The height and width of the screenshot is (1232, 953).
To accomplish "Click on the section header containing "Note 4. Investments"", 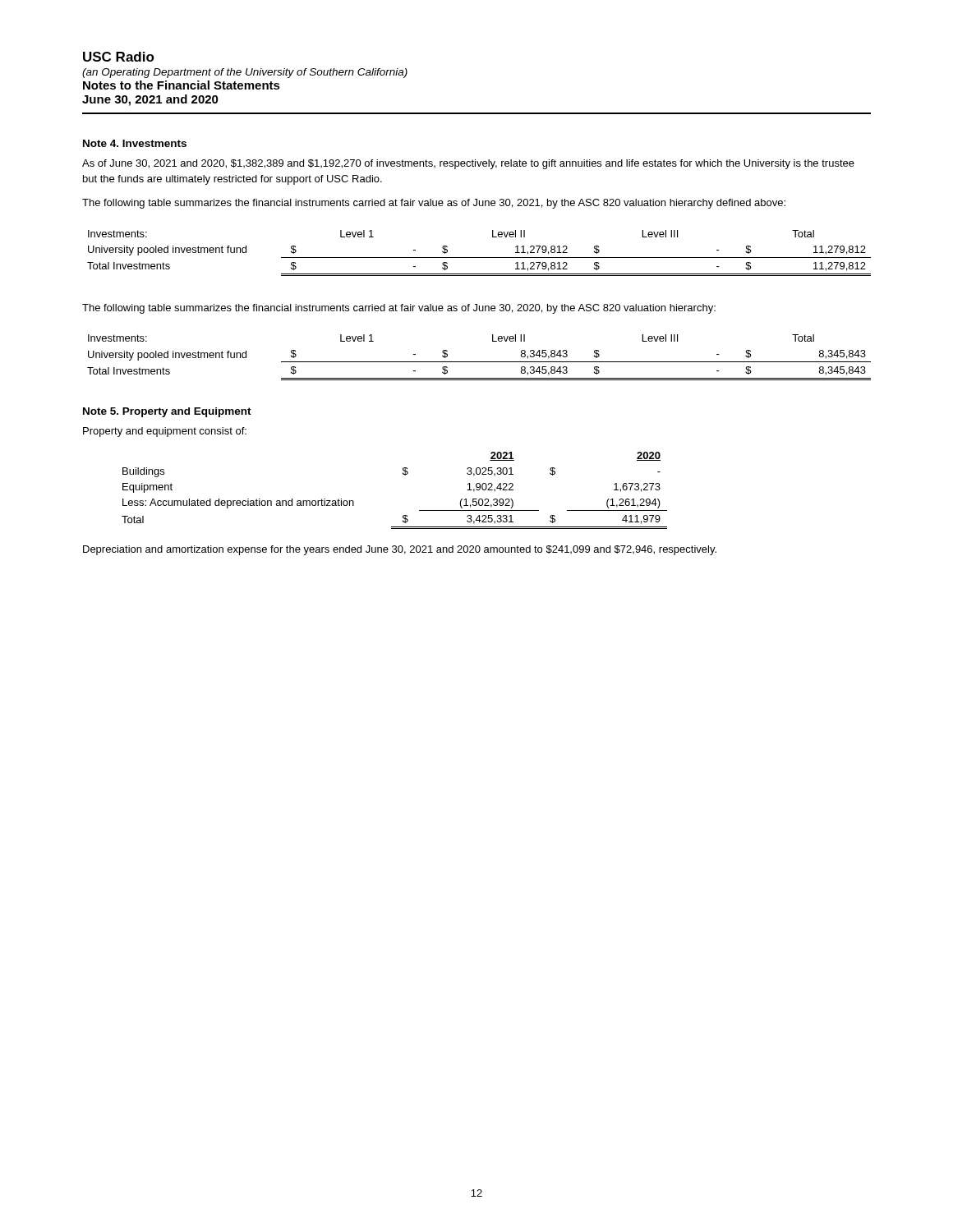I will click(x=135, y=143).
